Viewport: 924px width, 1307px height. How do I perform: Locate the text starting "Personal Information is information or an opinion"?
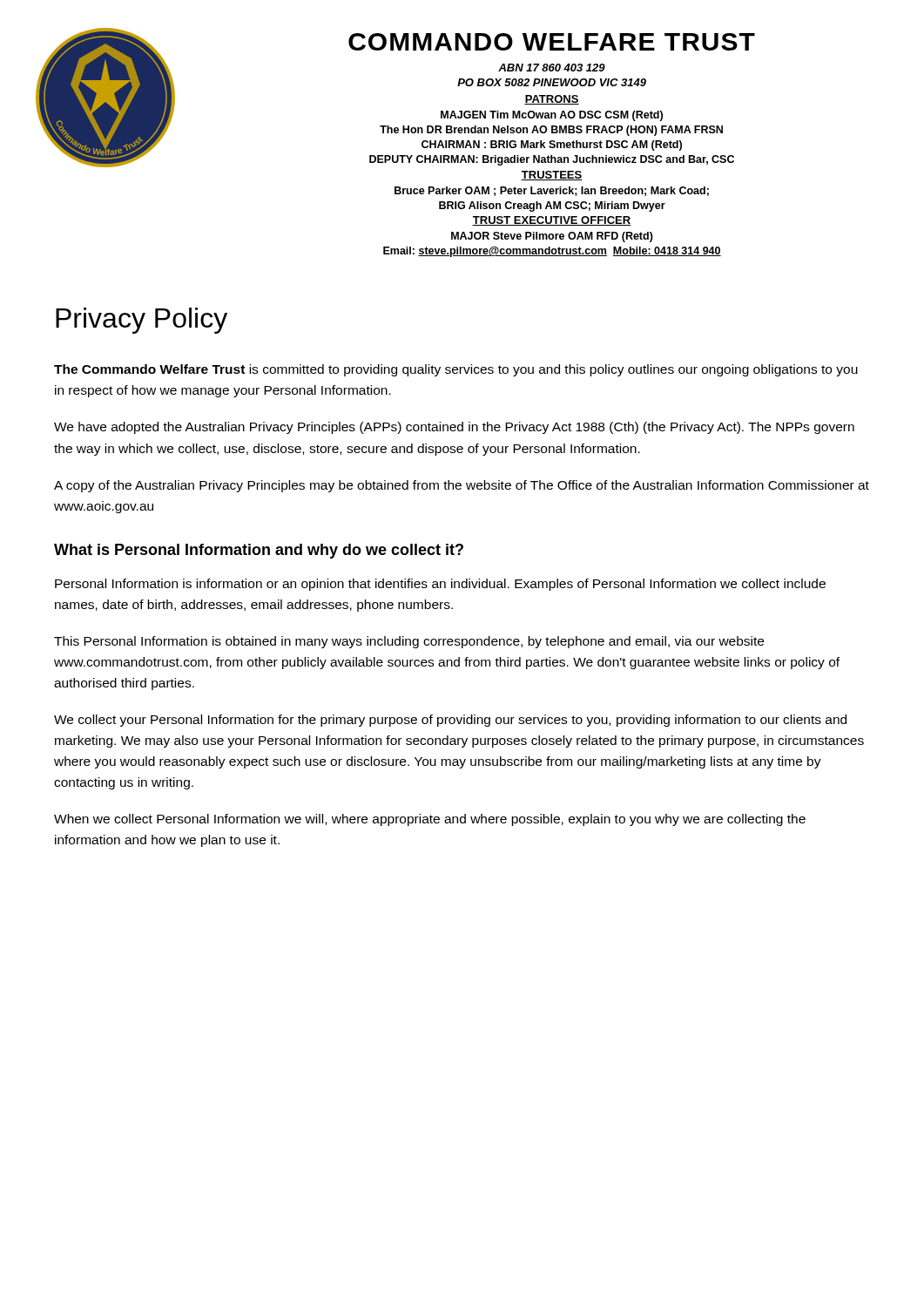(x=462, y=594)
